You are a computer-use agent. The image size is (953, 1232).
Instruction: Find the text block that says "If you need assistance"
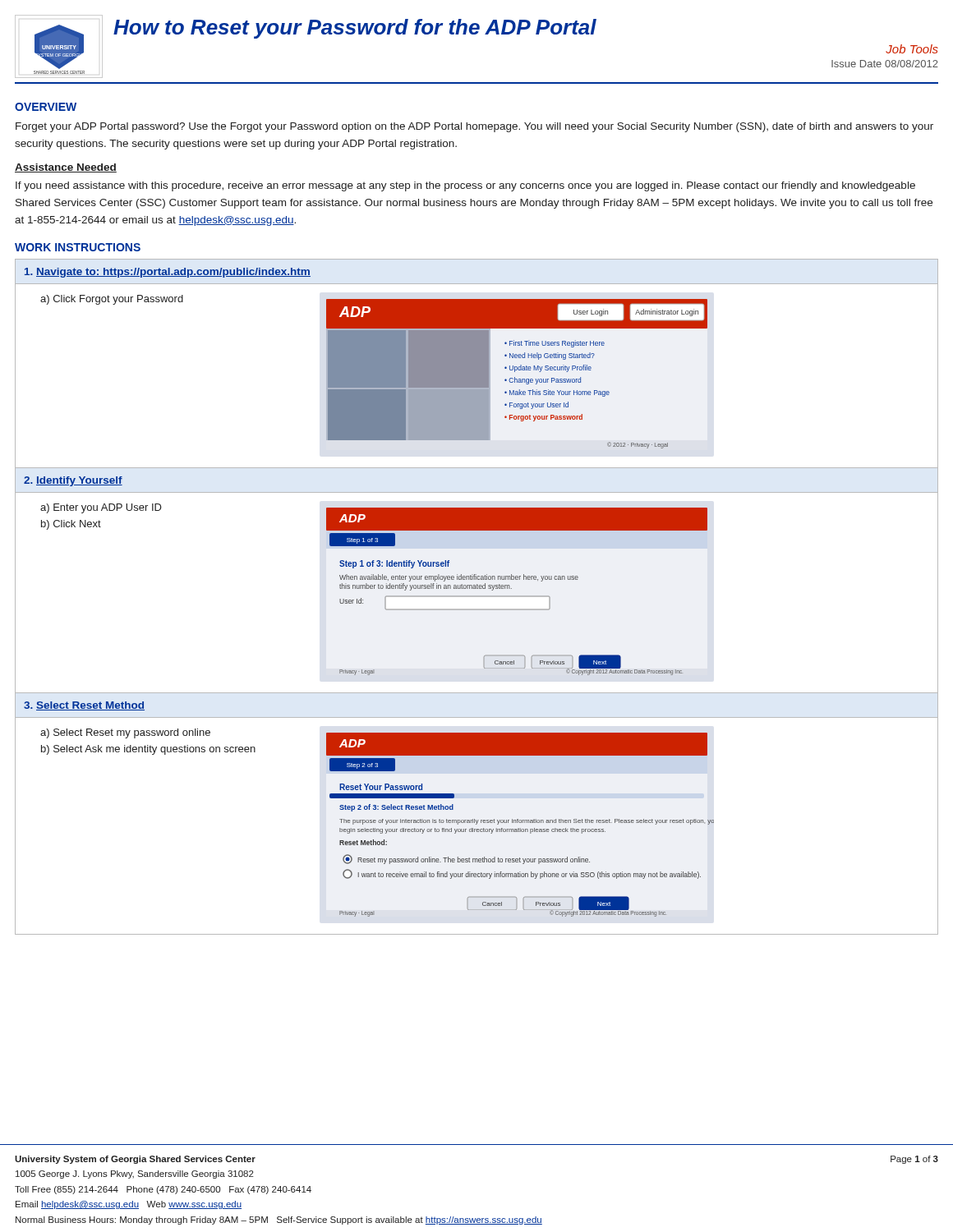pyautogui.click(x=474, y=202)
